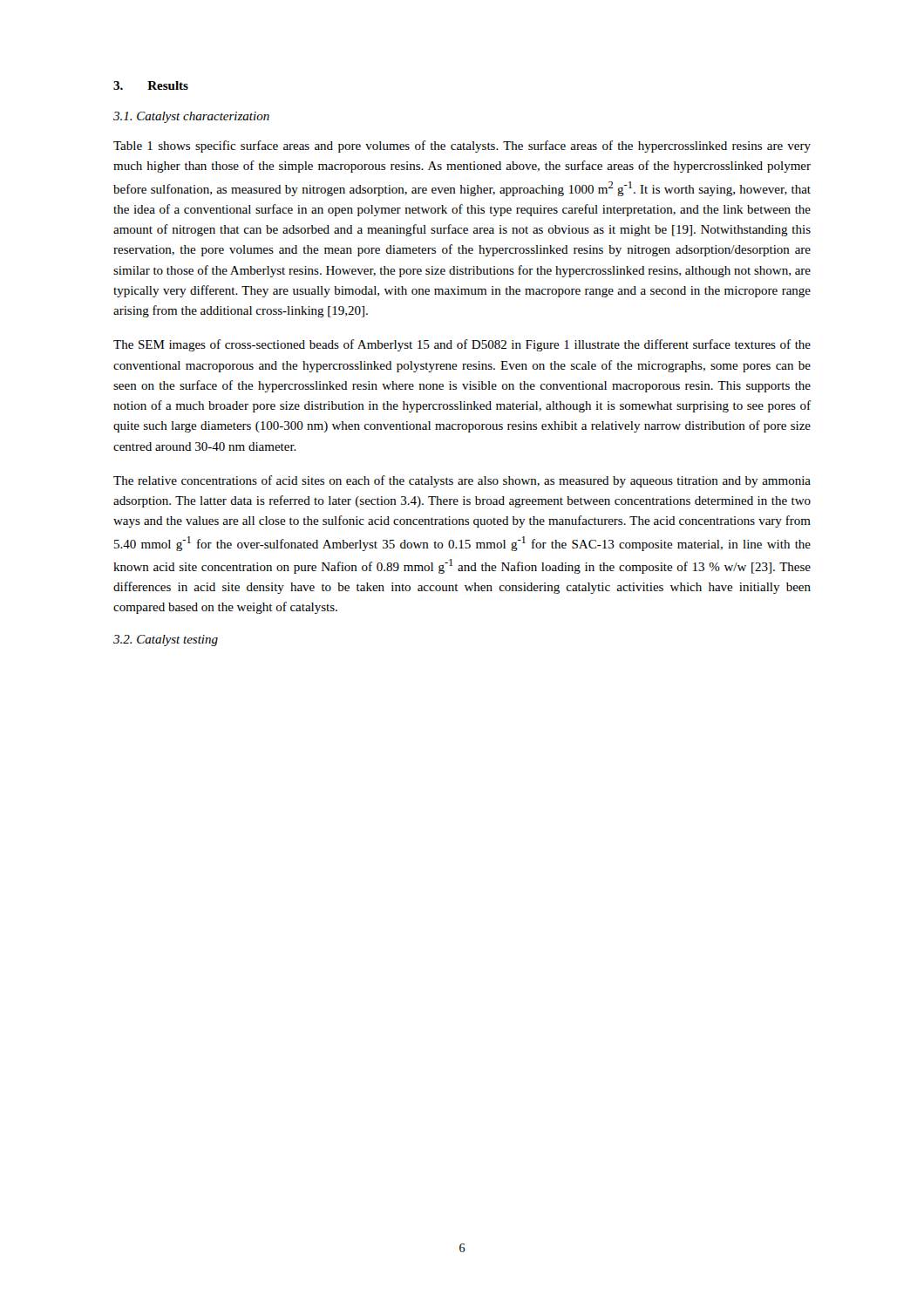Locate the passage starting "The relative concentrations of acid"
The width and height of the screenshot is (924, 1308).
(x=462, y=544)
